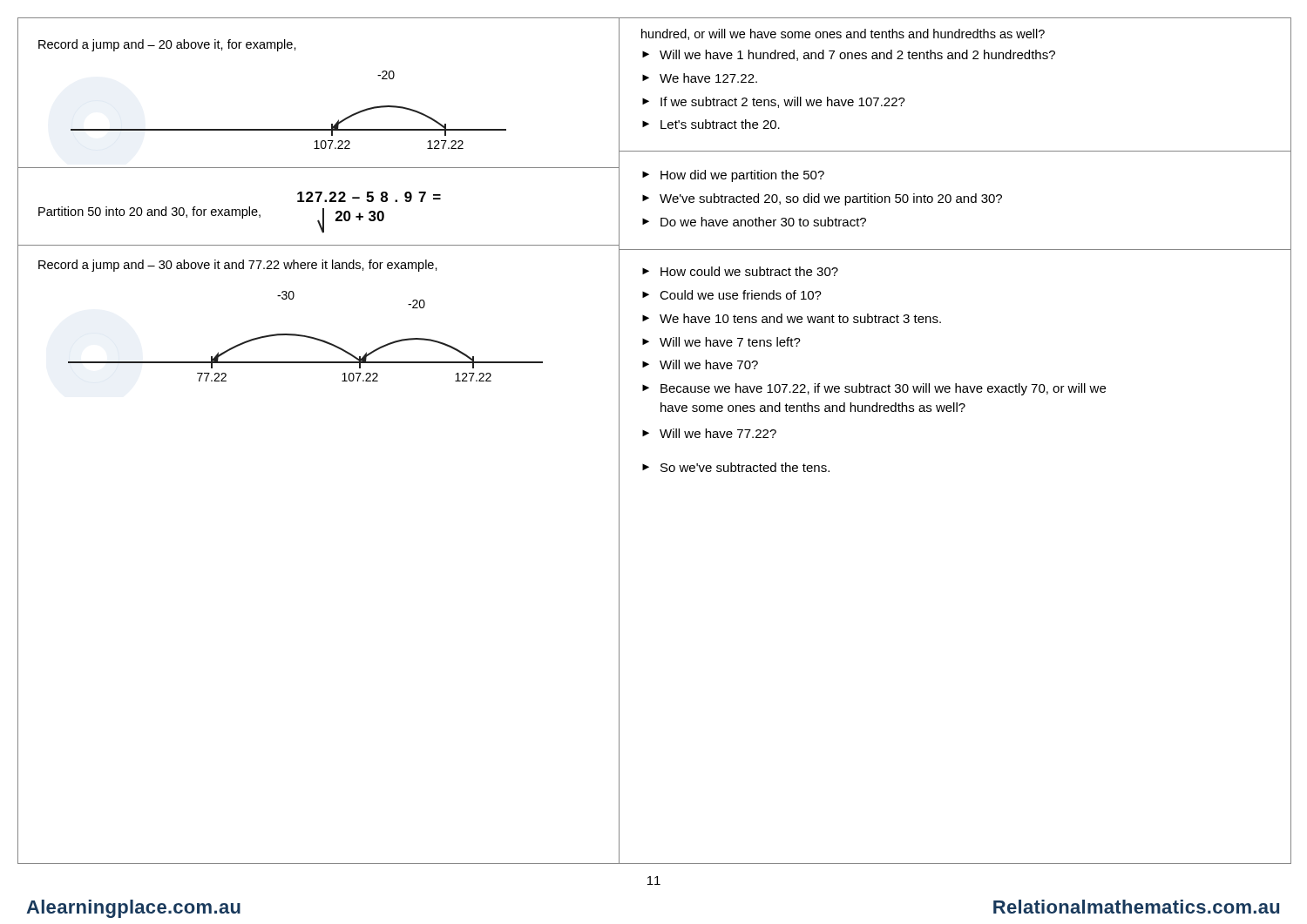Image resolution: width=1307 pixels, height=924 pixels.
Task: Navigate to the text starting "► How did we"
Action: [733, 175]
